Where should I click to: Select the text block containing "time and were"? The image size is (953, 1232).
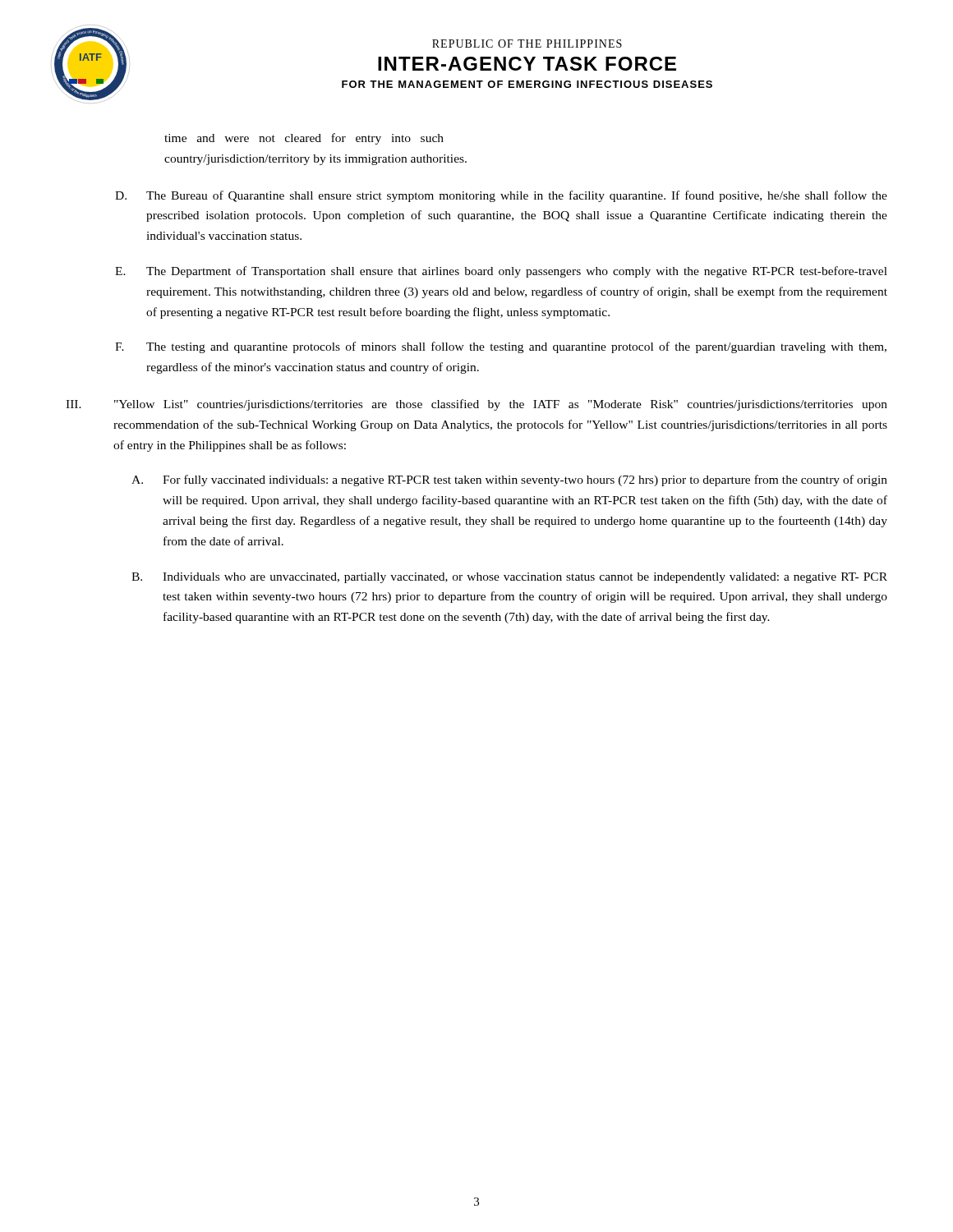click(x=316, y=148)
